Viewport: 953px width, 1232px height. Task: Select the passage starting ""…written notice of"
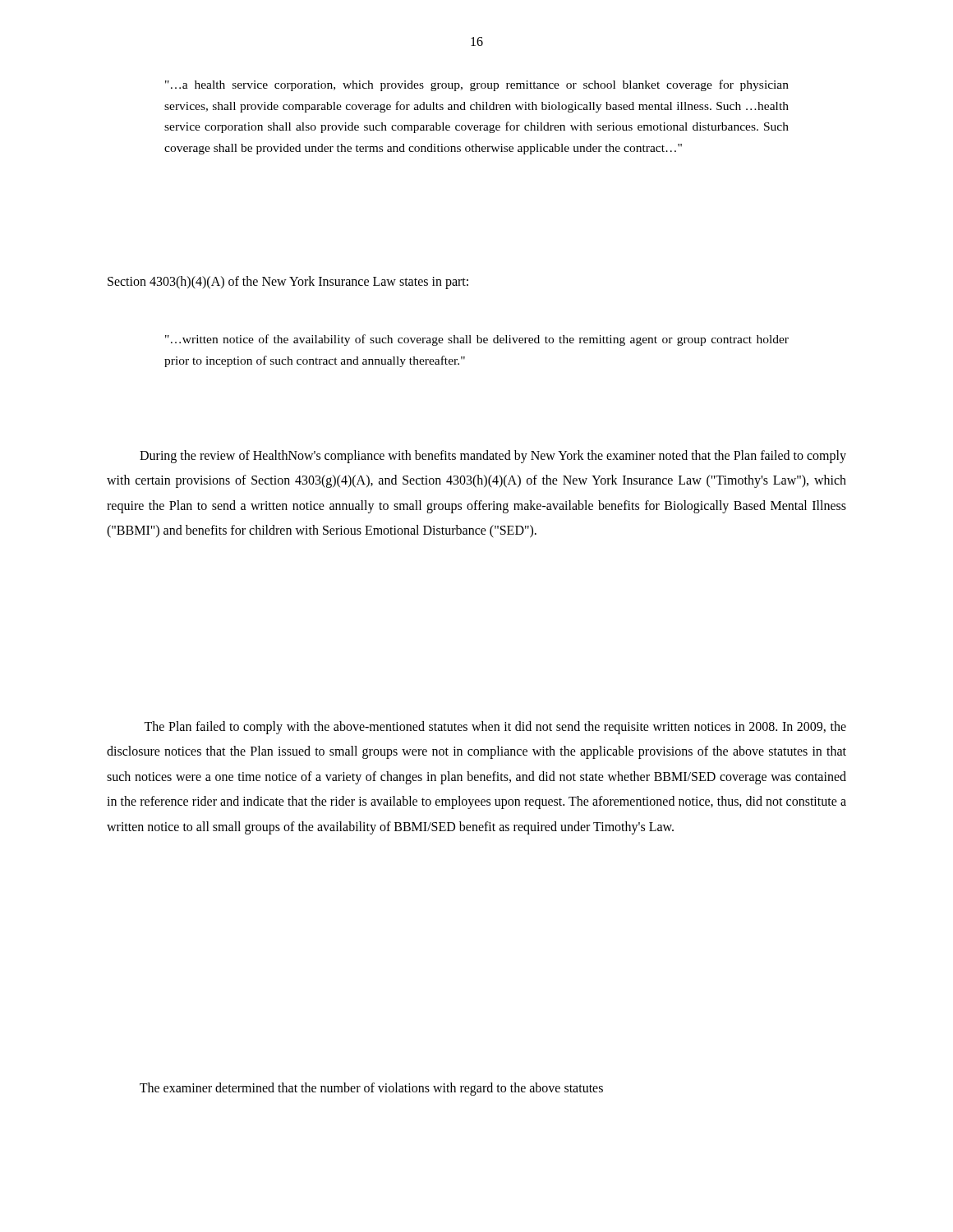pos(476,349)
